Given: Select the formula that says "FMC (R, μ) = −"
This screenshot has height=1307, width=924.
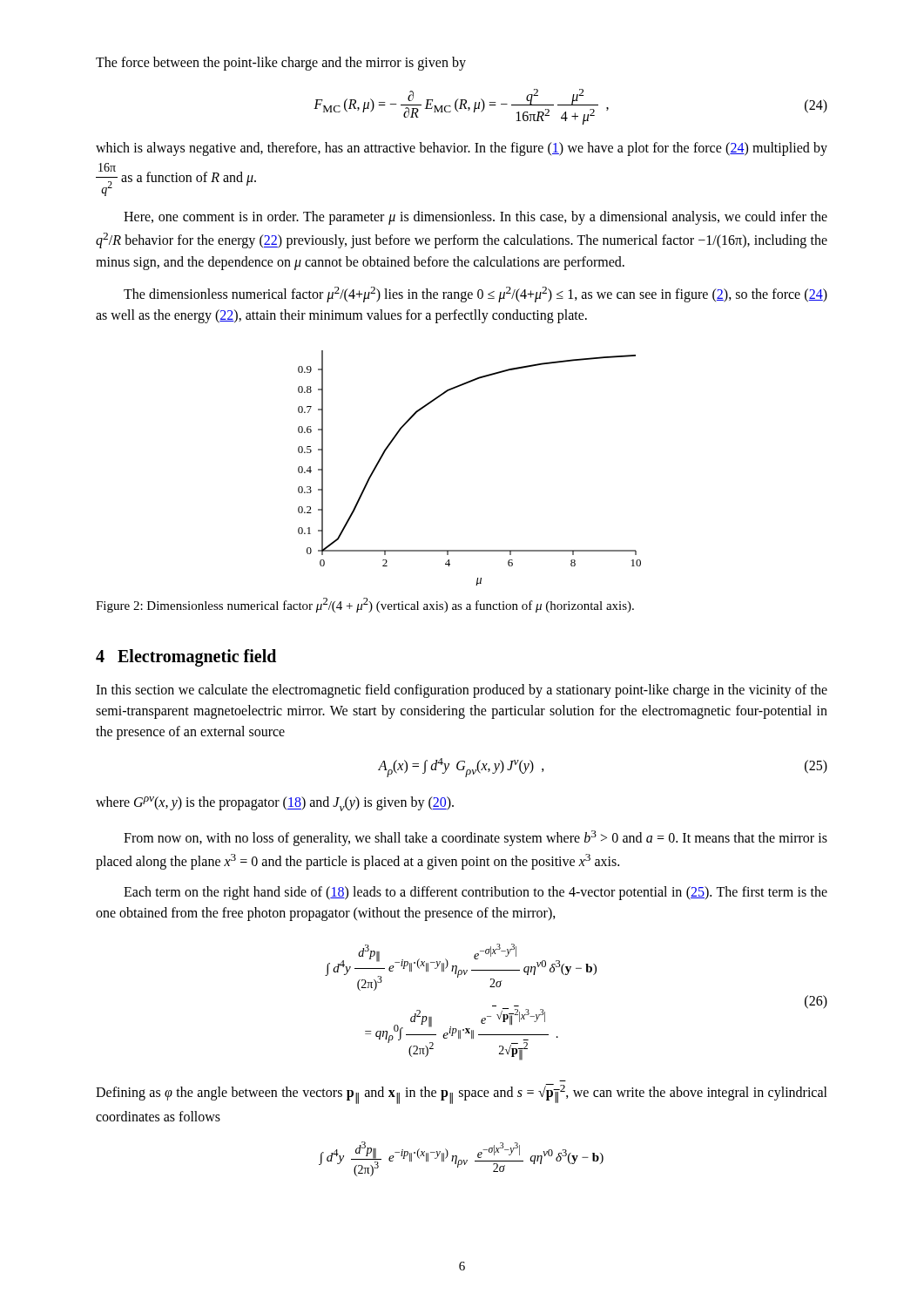Looking at the screenshot, I should [462, 105].
